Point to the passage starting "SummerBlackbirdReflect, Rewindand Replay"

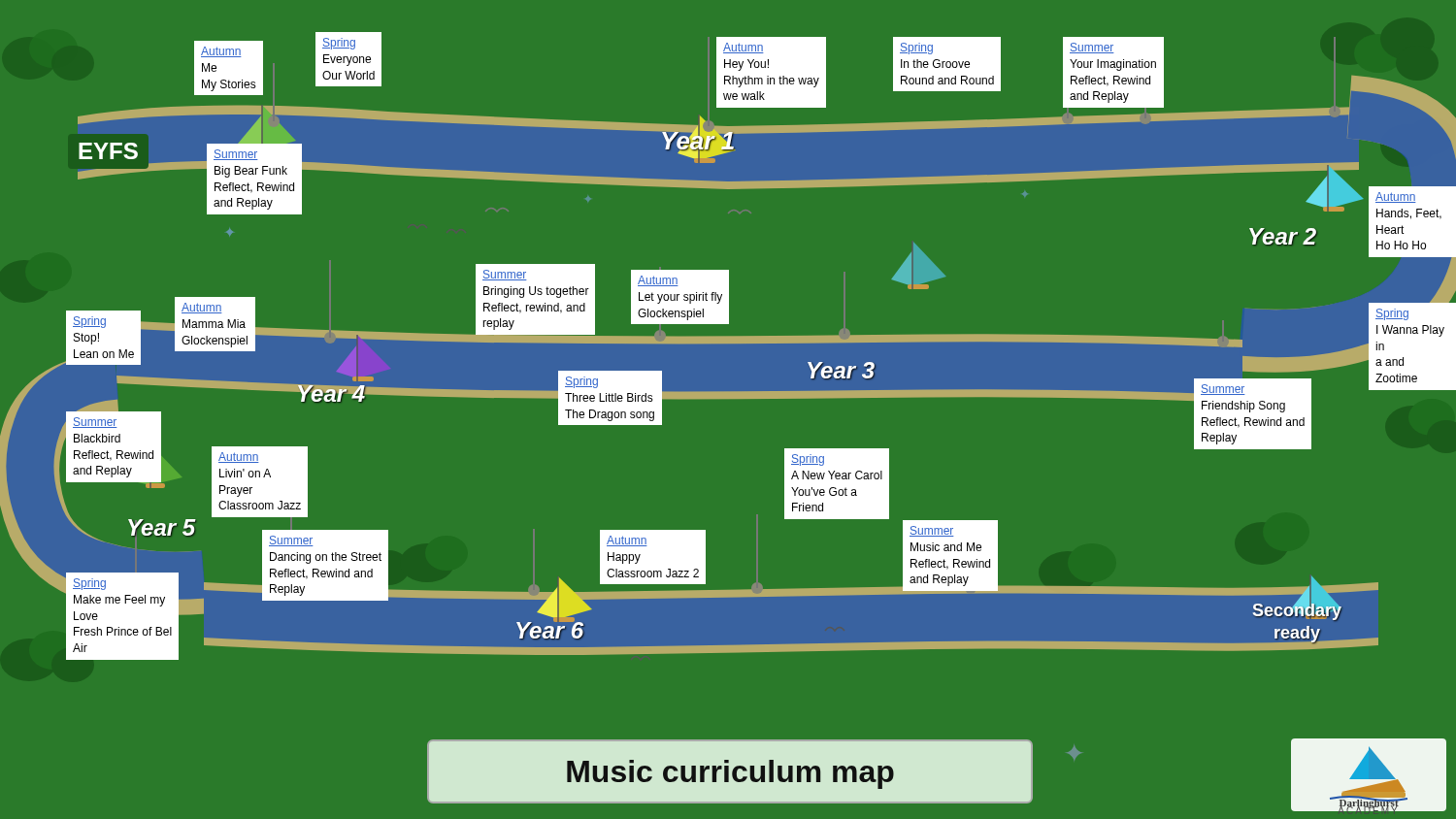tap(114, 447)
